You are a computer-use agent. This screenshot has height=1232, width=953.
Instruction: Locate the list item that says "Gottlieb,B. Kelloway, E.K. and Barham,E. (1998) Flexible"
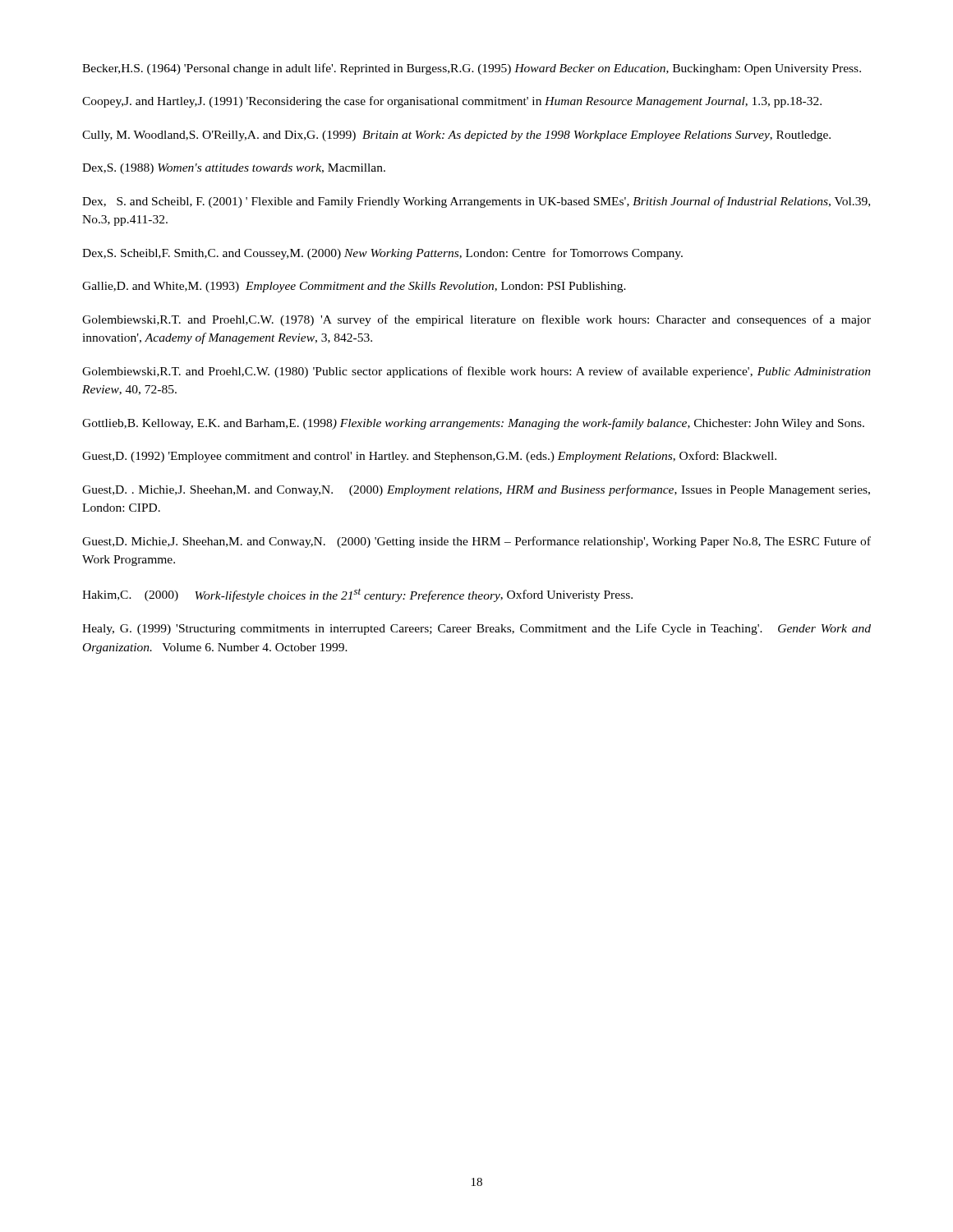pyautogui.click(x=474, y=422)
